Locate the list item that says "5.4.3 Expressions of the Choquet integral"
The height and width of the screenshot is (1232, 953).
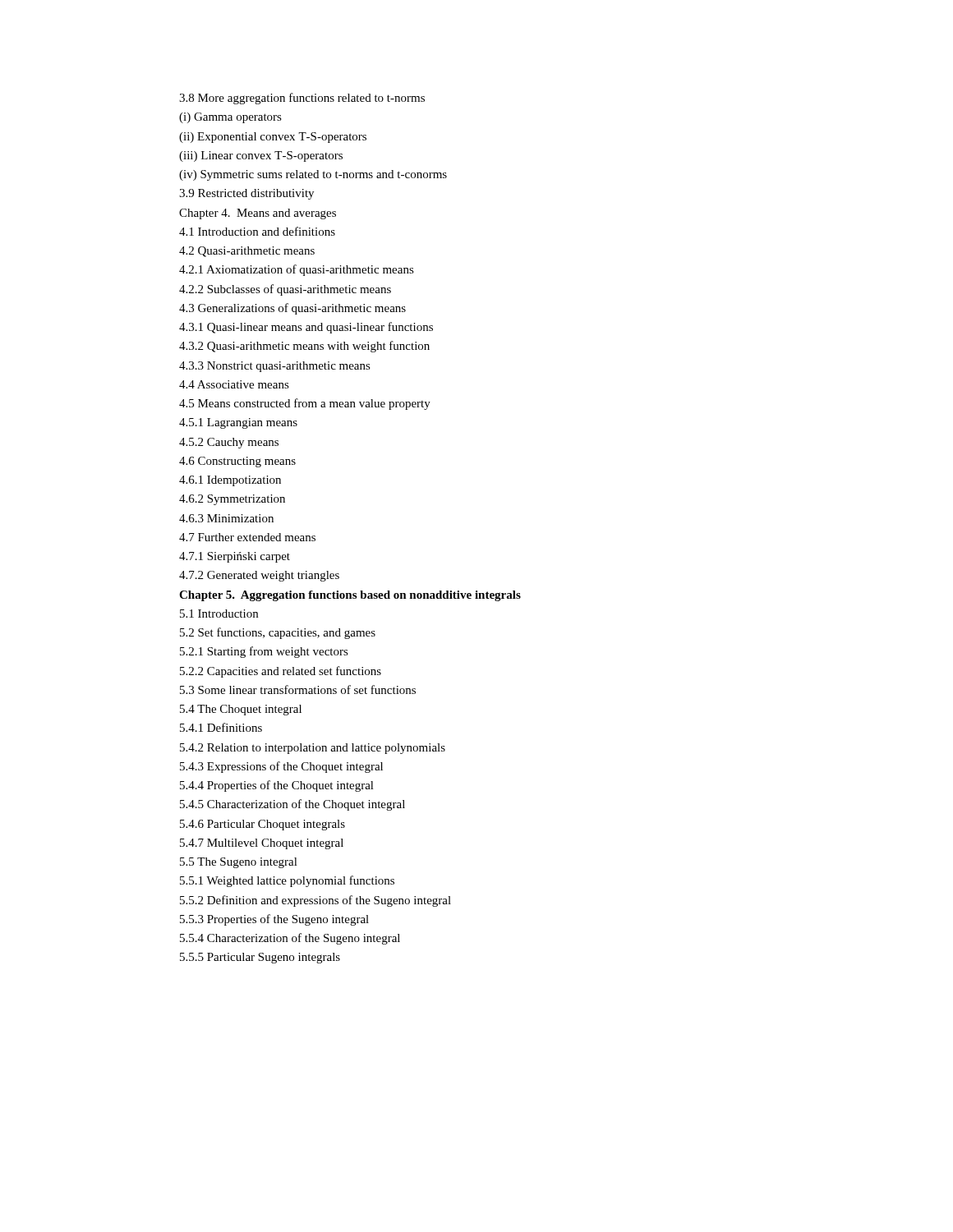281,766
